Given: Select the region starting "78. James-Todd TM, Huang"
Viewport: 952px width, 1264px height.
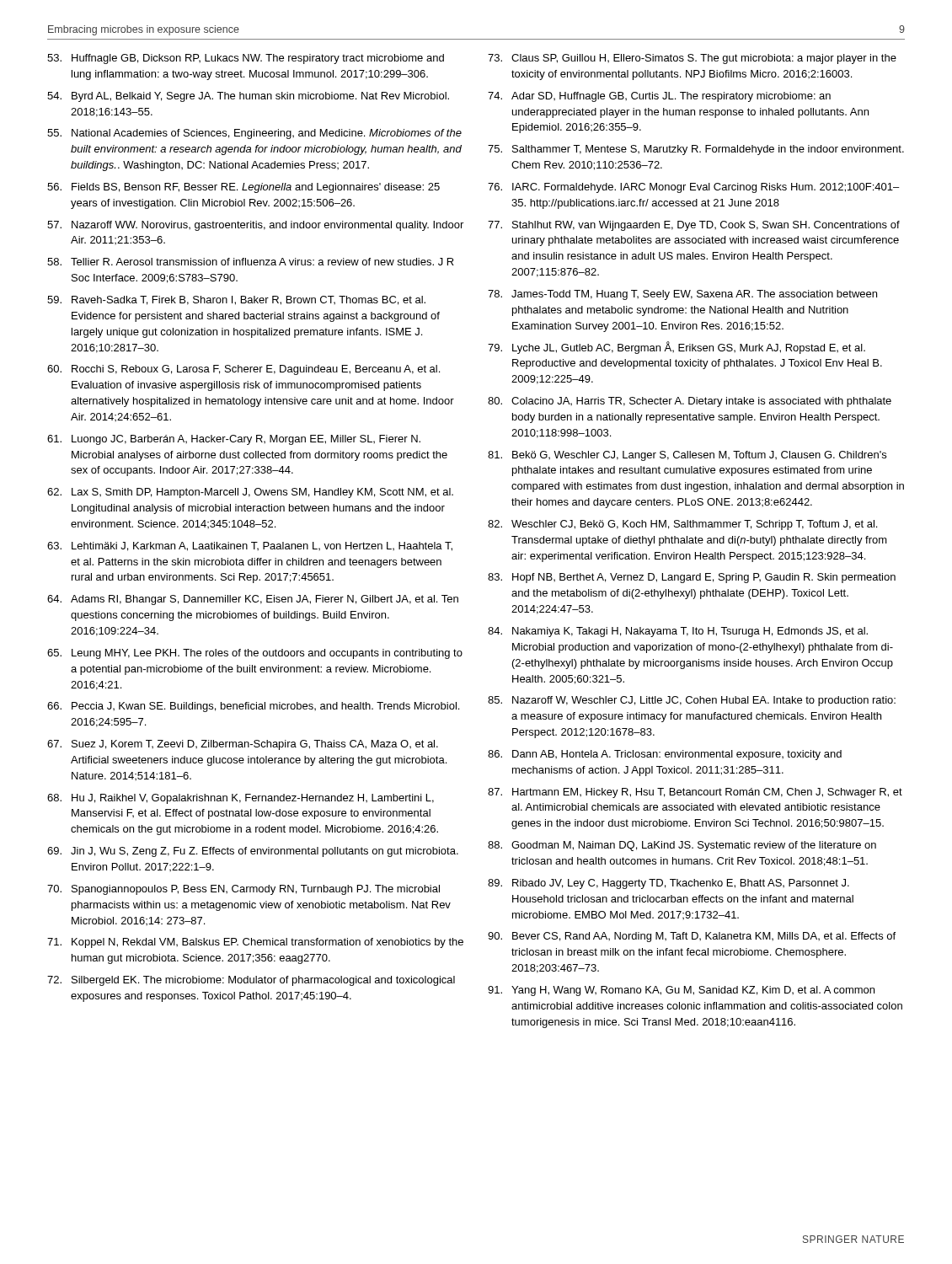Looking at the screenshot, I should tap(696, 310).
